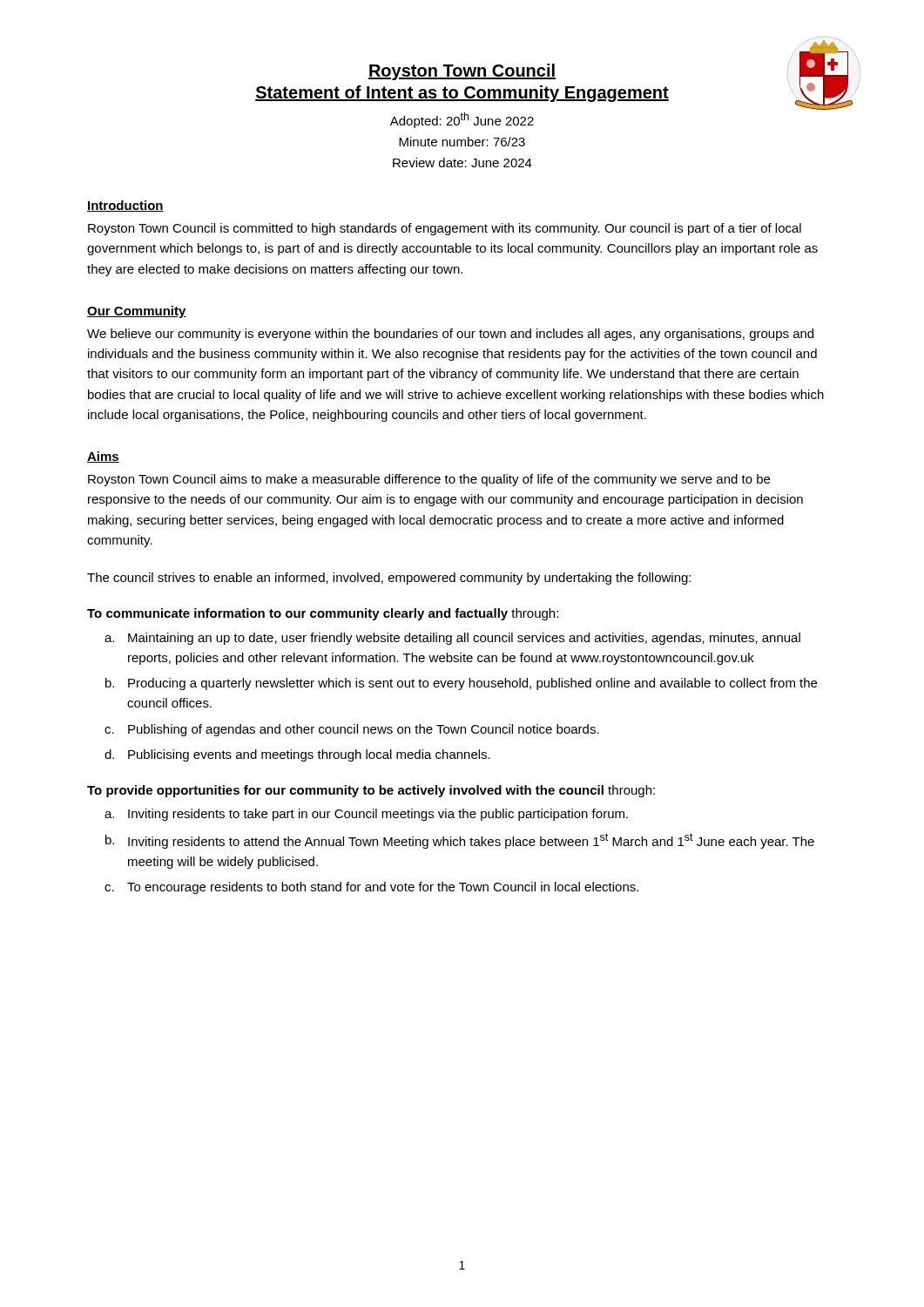The width and height of the screenshot is (924, 1307).
Task: Click on the text starting "Adopted: 20th June 2022 Minute number: 76/23 Review"
Action: [x=462, y=140]
